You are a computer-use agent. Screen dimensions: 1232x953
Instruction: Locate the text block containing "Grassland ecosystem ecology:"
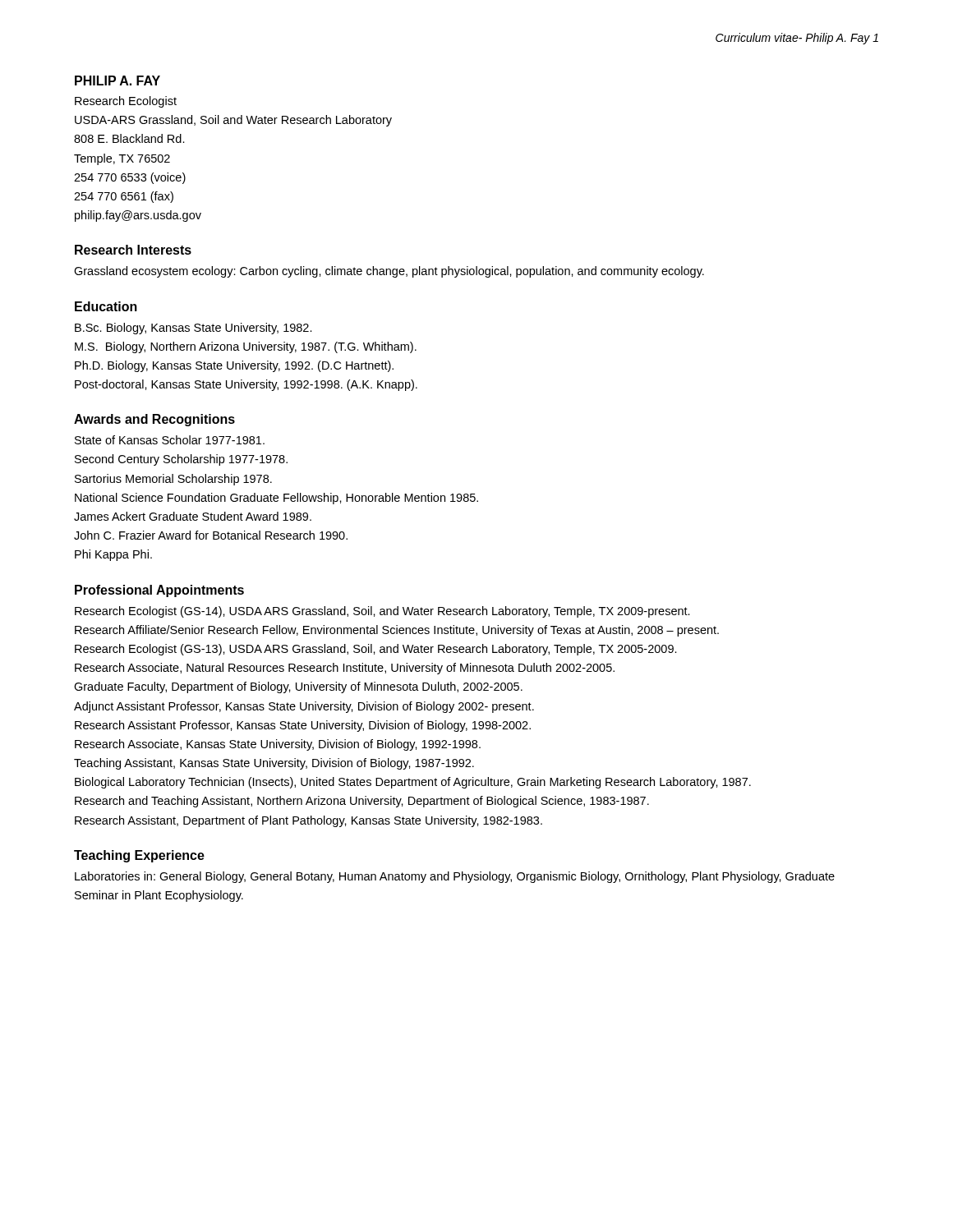click(x=389, y=271)
